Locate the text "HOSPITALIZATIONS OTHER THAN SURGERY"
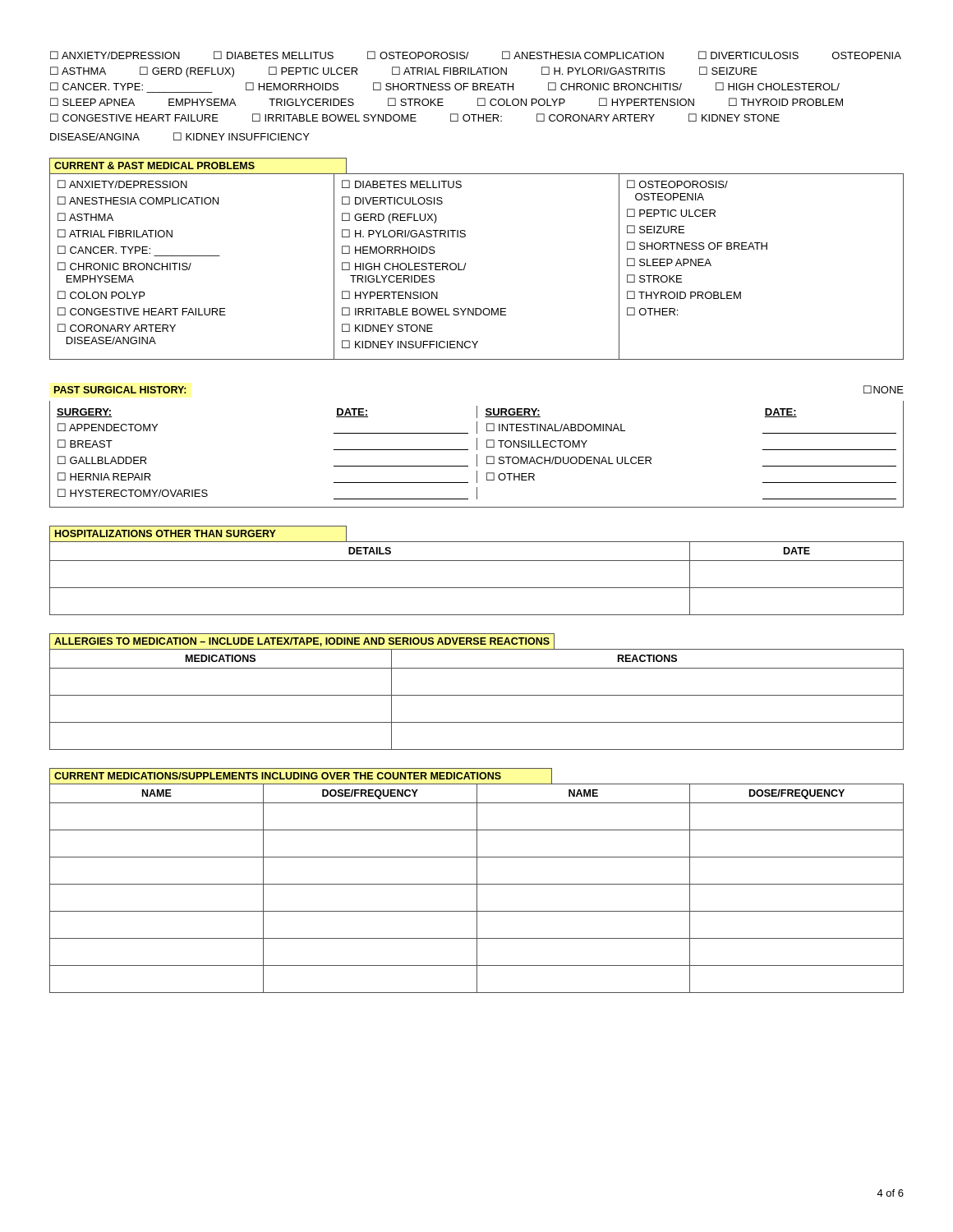The image size is (953, 1232). [x=165, y=534]
